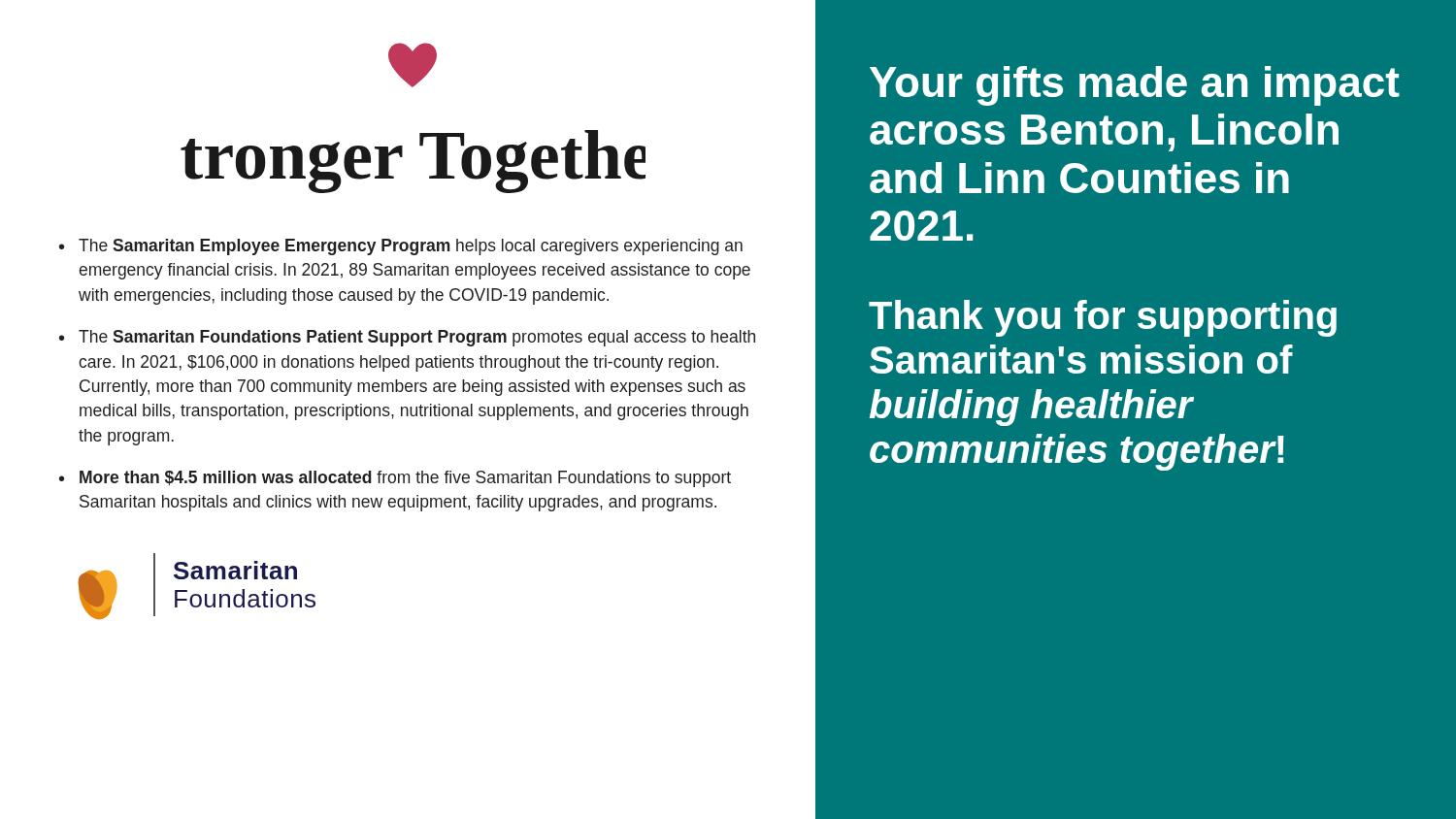Select the logo
This screenshot has height=819, width=1456.
point(413,585)
